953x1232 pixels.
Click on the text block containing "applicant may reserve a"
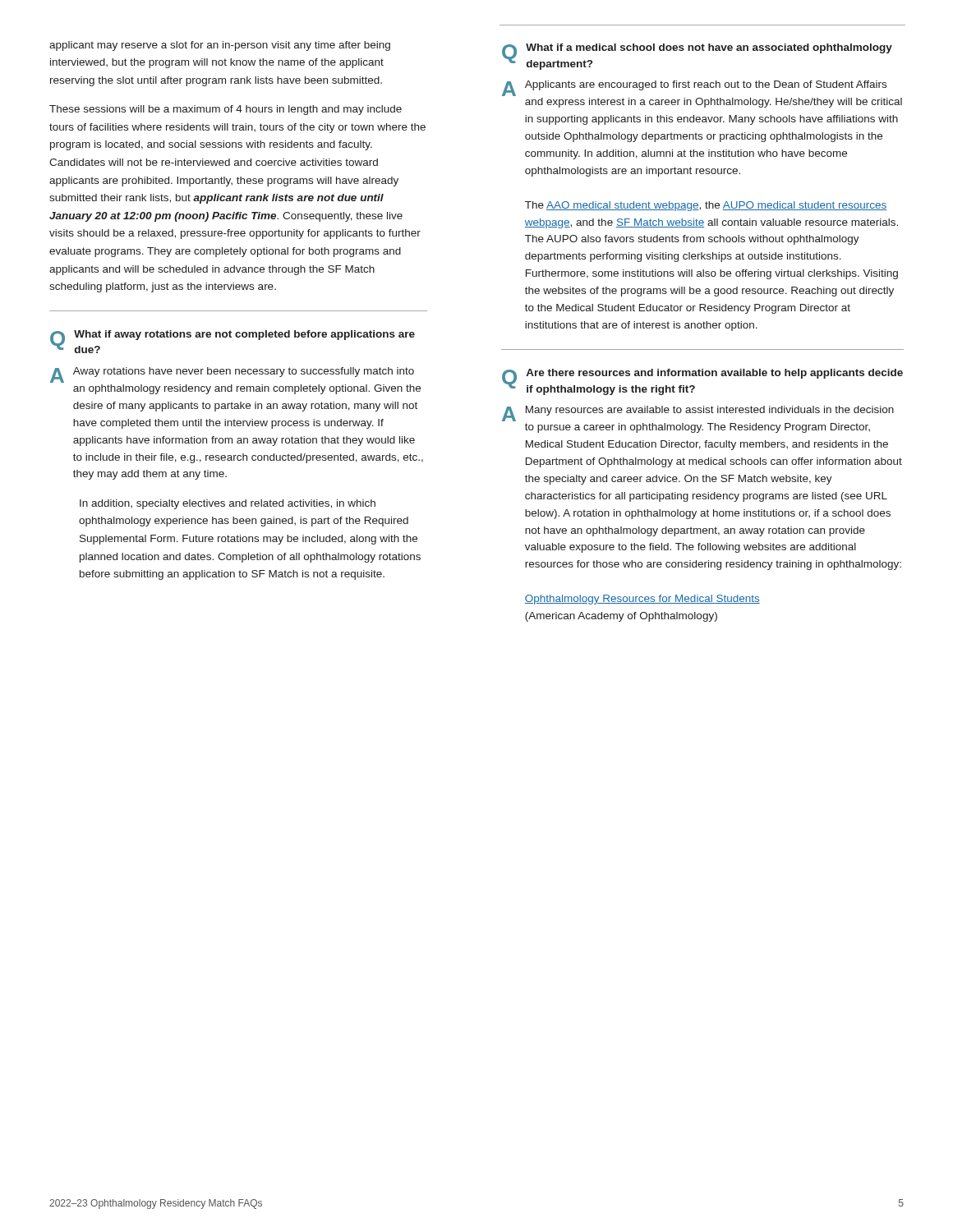pos(238,62)
